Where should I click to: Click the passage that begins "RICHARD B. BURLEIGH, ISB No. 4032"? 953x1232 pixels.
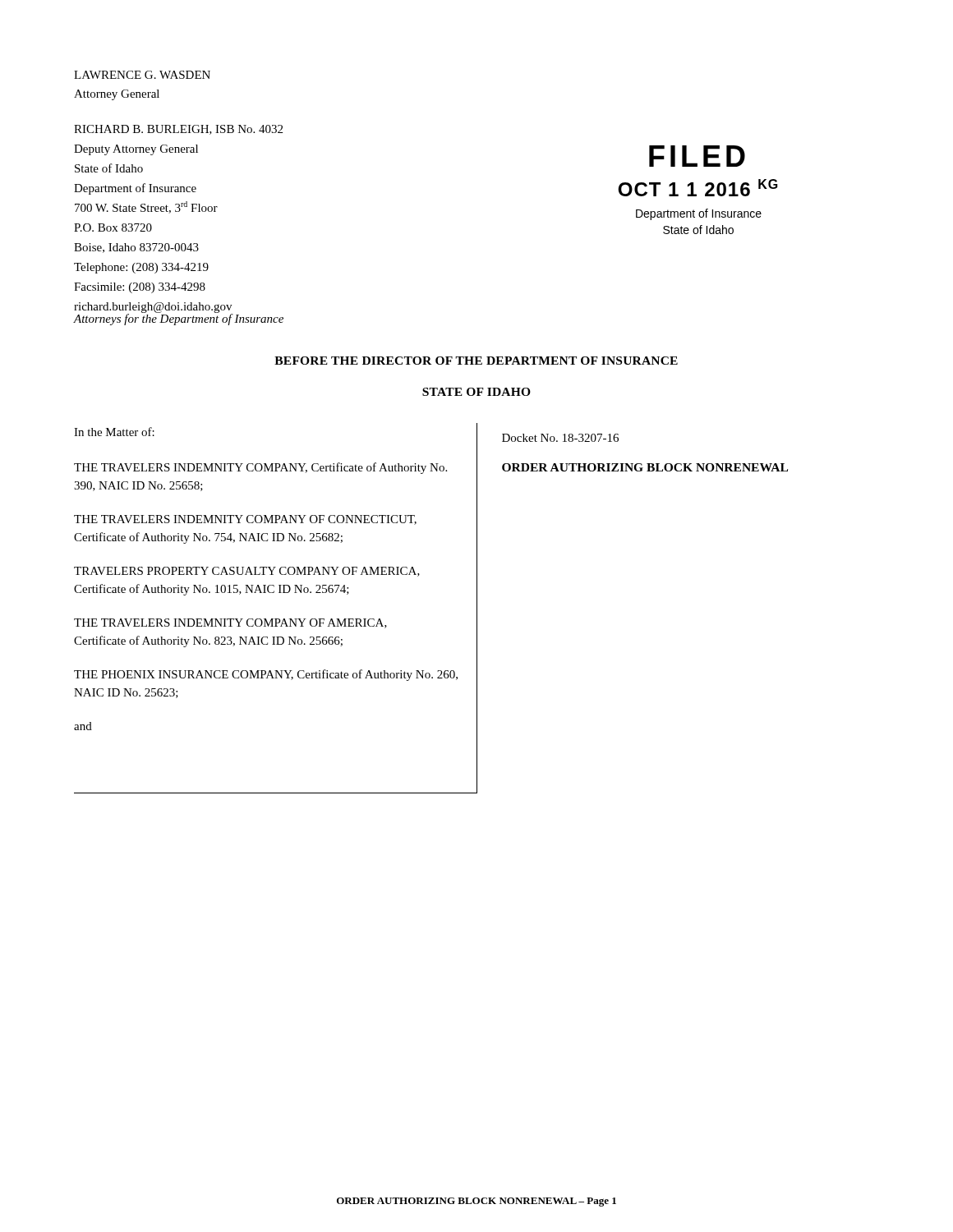click(x=179, y=218)
